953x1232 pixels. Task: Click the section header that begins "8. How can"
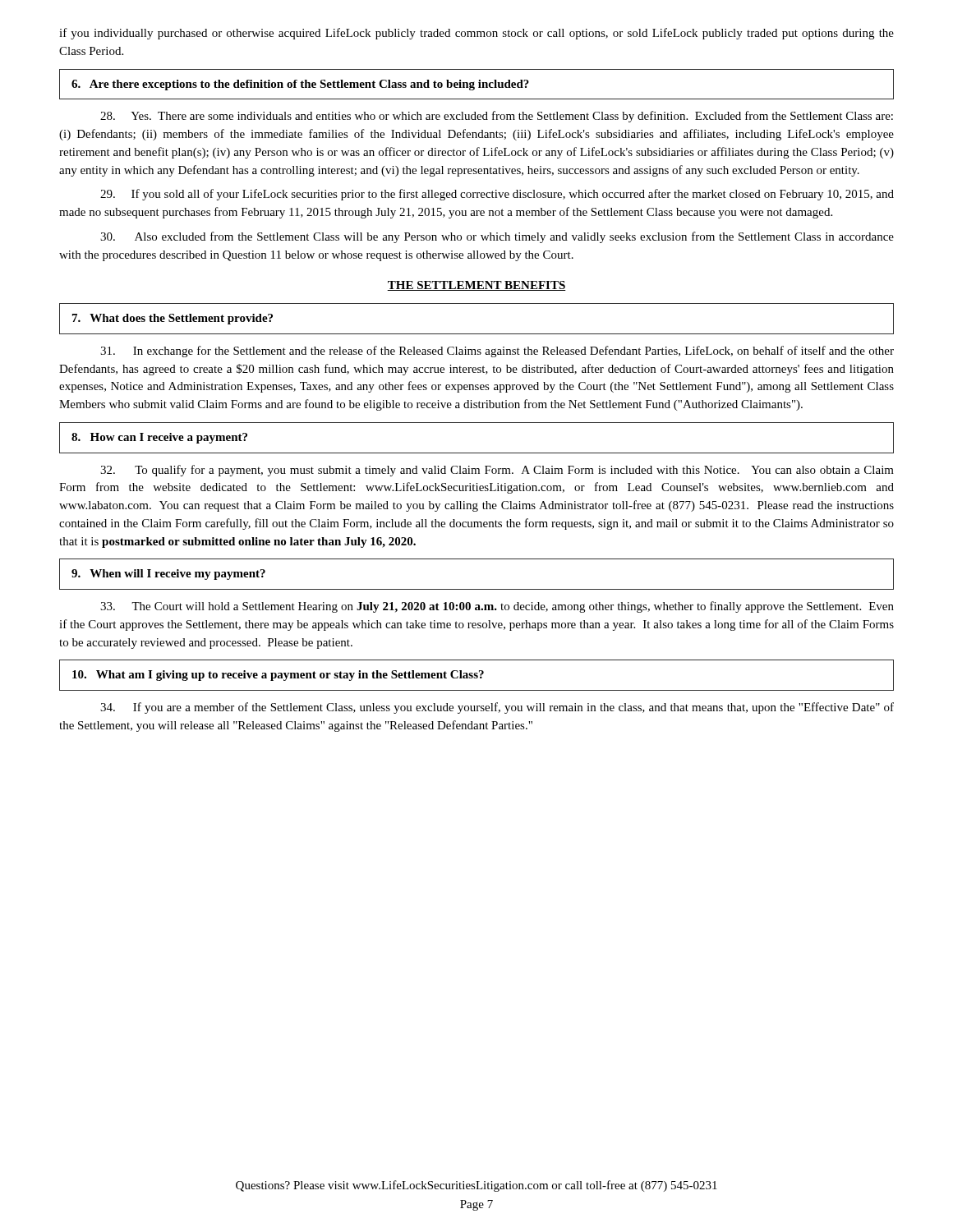coord(159,438)
